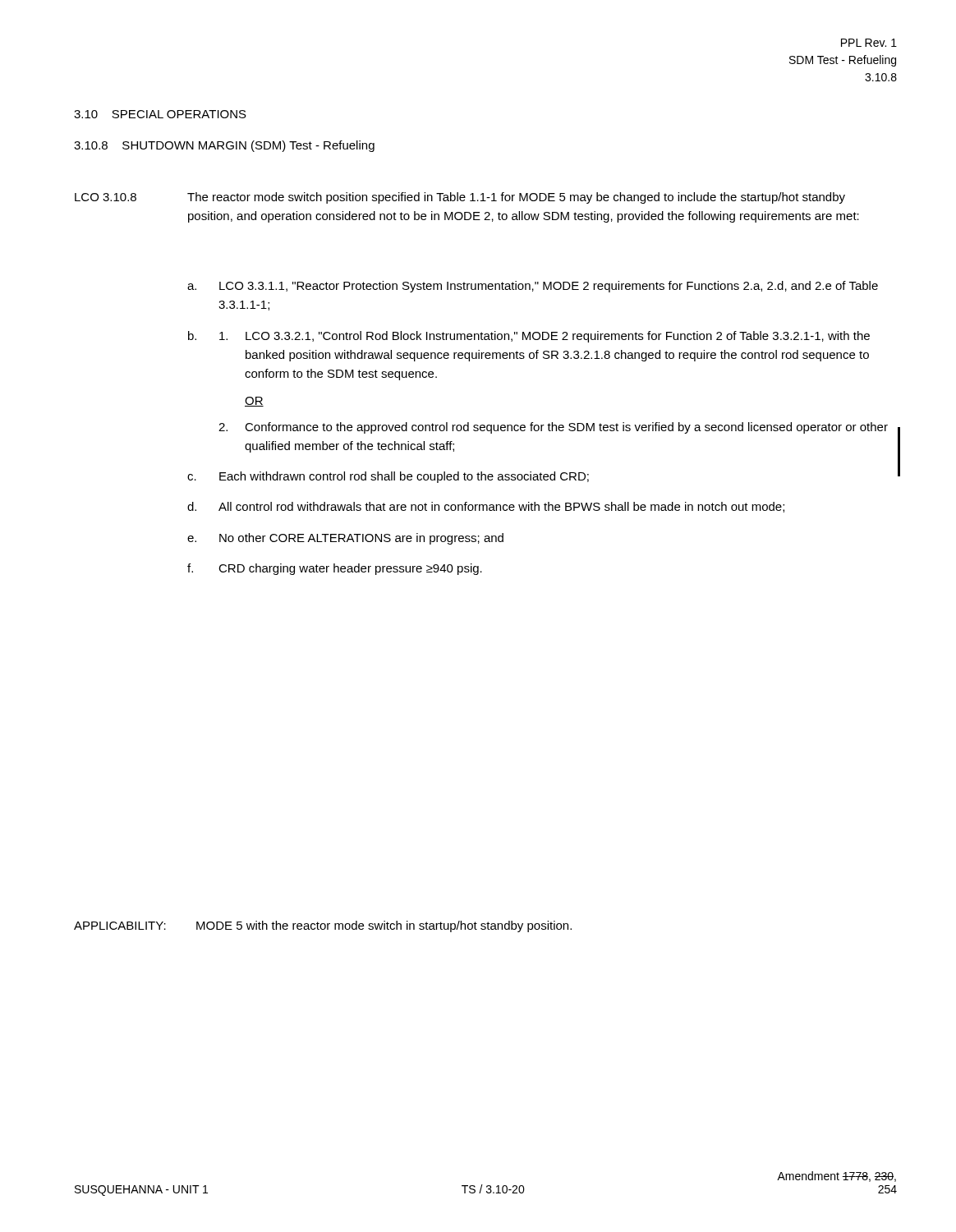Click on the element starting "LCO 3.10.8 The reactor mode switch position specified"
Viewport: 956px width, 1232px height.
467,205
